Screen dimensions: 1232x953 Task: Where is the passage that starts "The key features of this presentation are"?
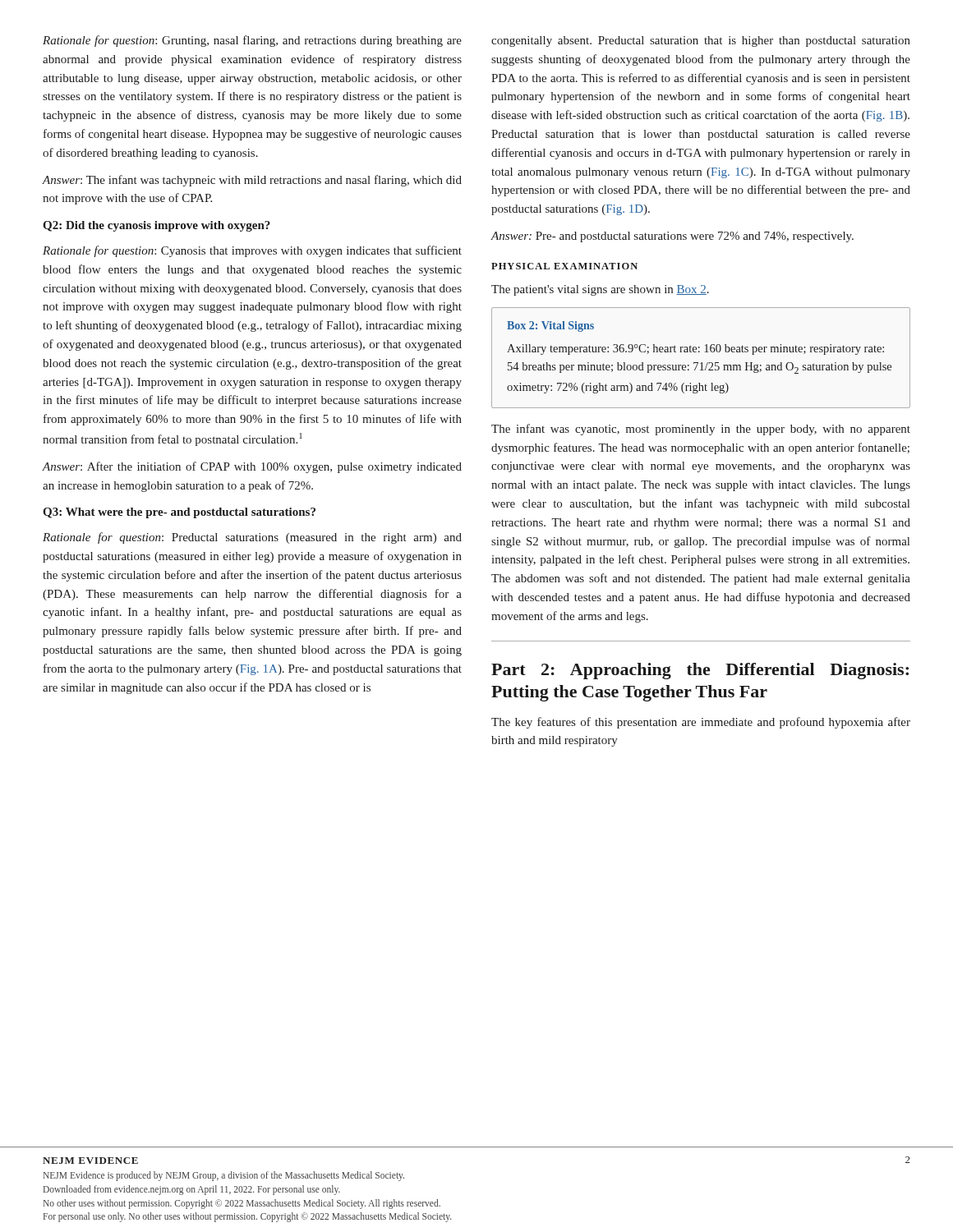coord(701,731)
